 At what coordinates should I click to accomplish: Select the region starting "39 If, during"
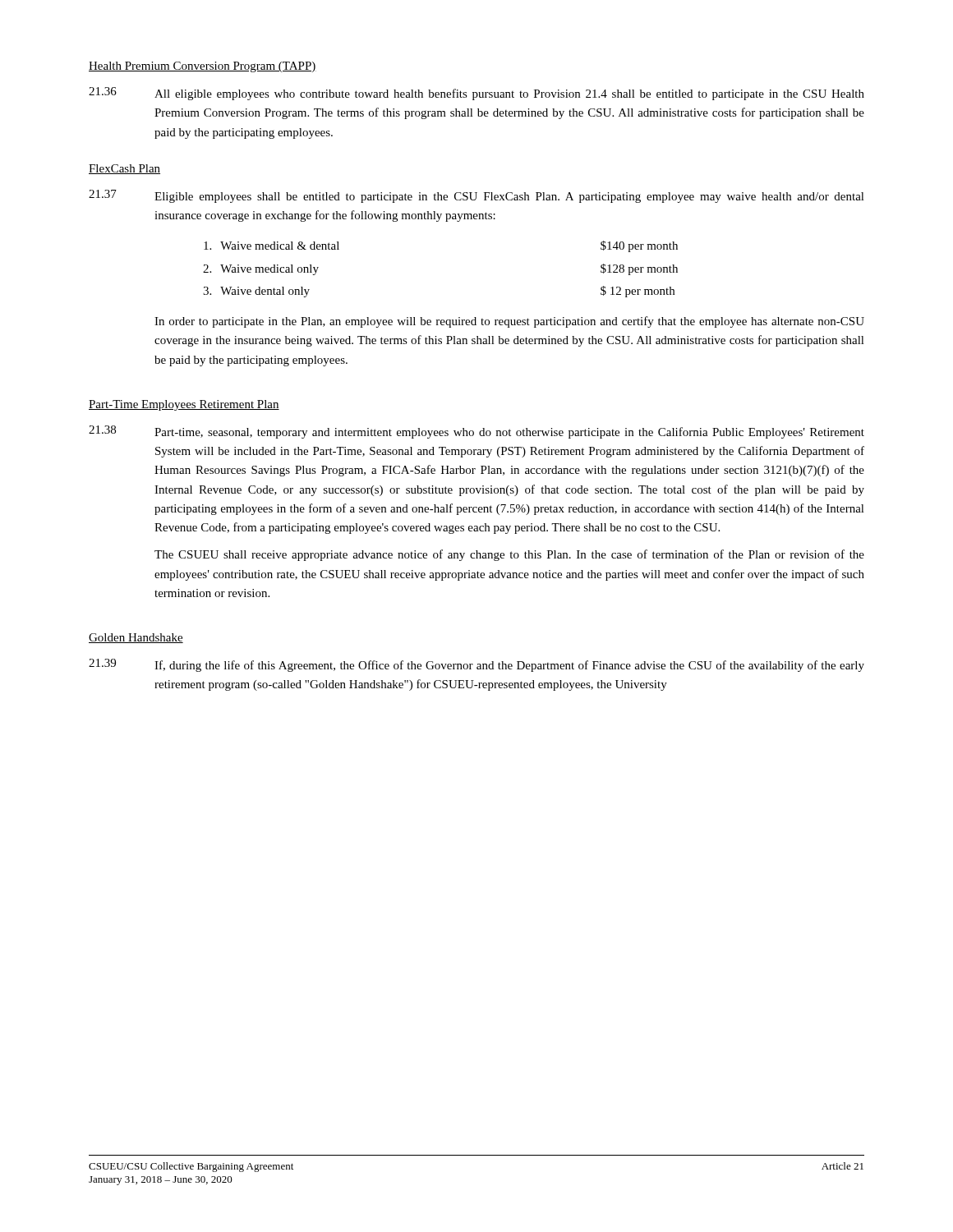(476, 675)
